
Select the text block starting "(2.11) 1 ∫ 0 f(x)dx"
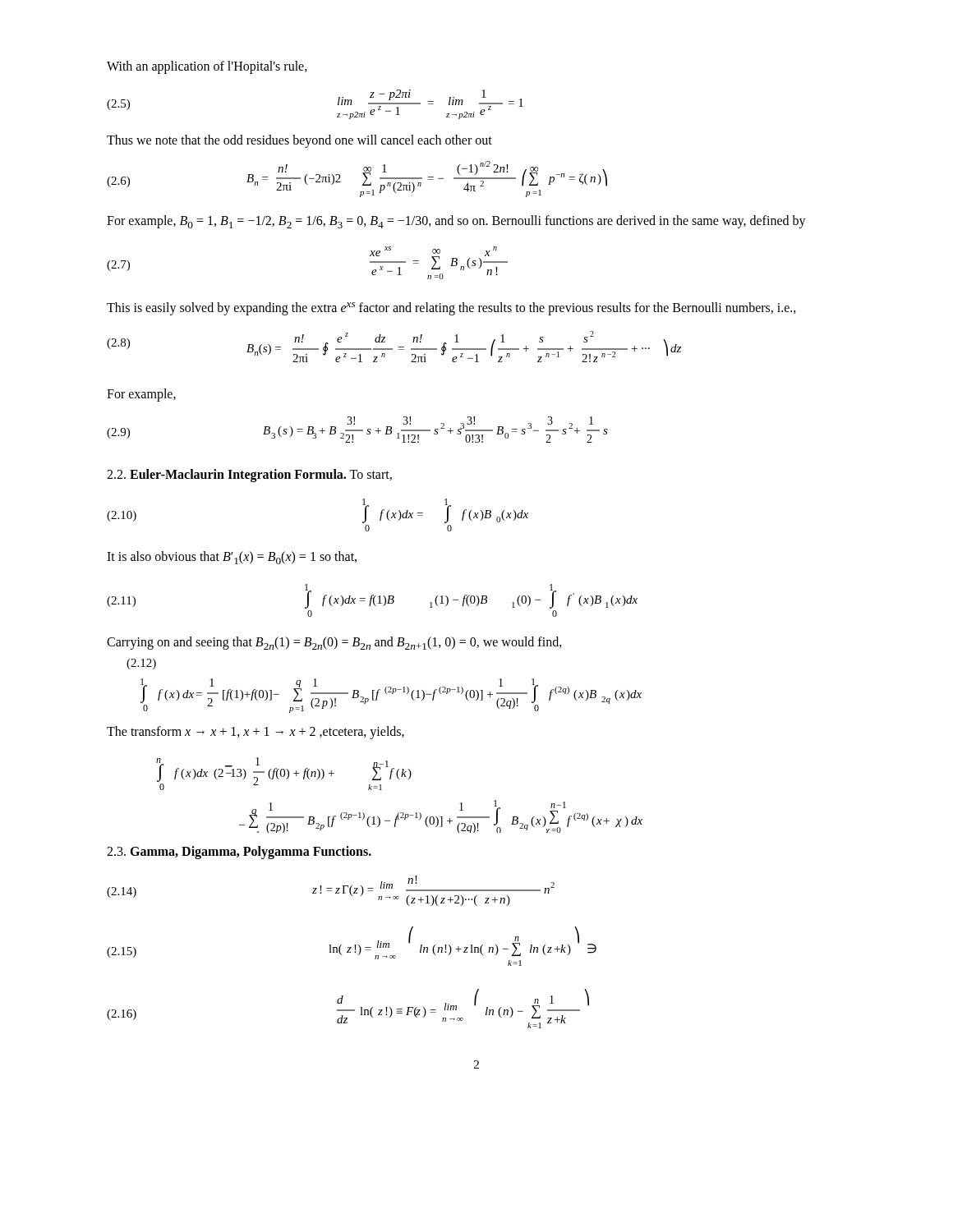476,601
